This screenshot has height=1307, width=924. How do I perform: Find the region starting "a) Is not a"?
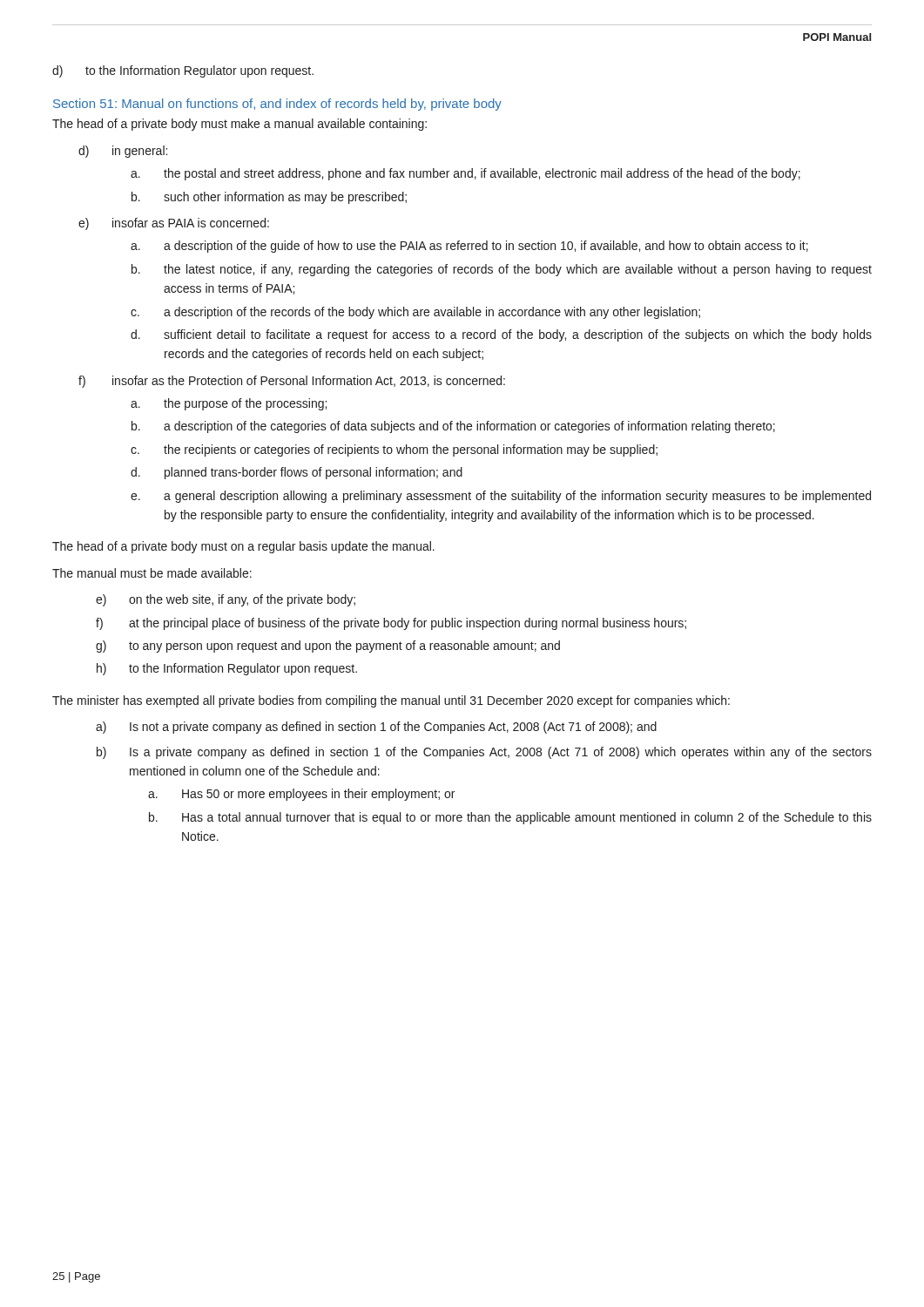click(376, 727)
